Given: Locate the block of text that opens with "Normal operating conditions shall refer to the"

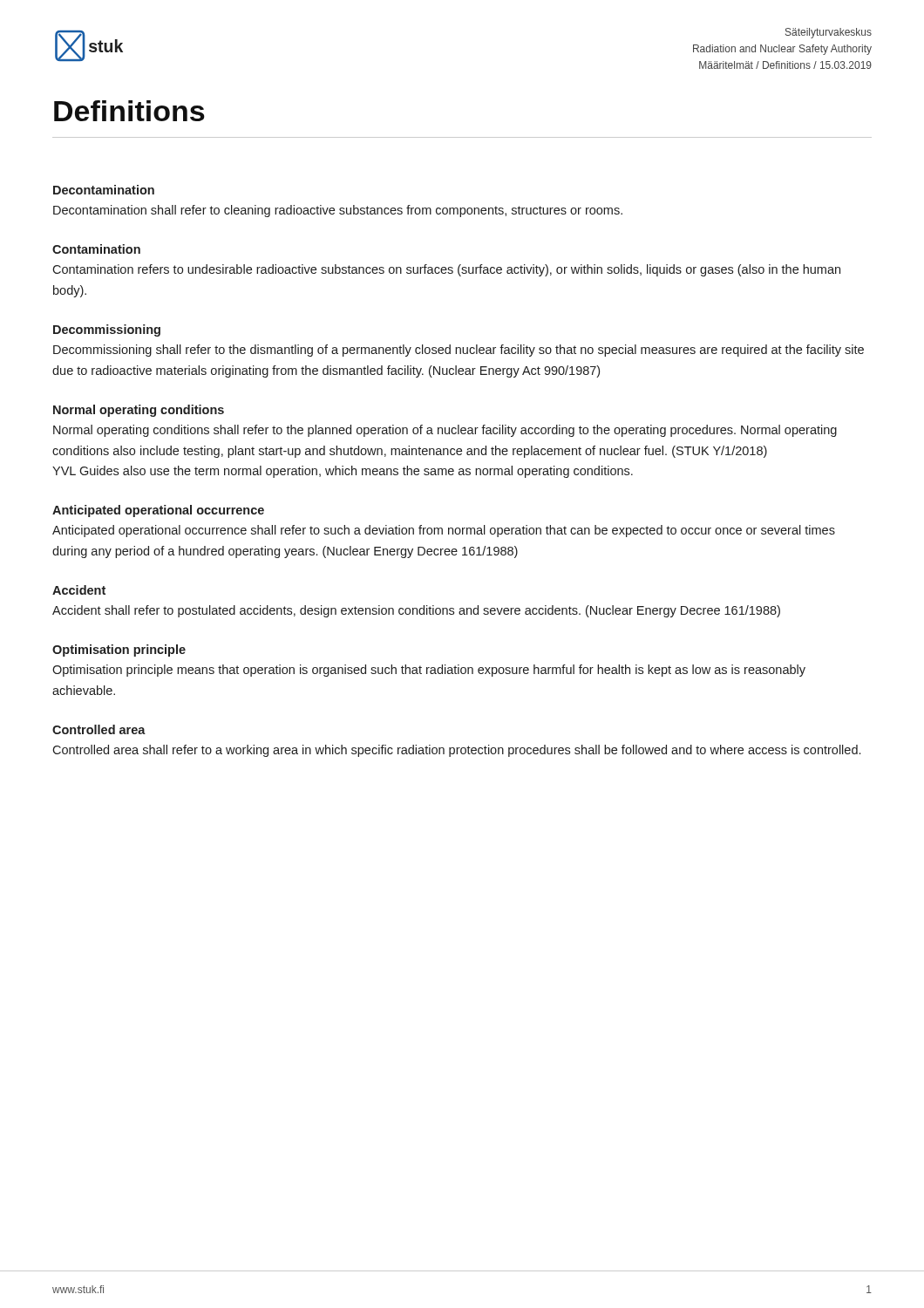Looking at the screenshot, I should [x=445, y=450].
